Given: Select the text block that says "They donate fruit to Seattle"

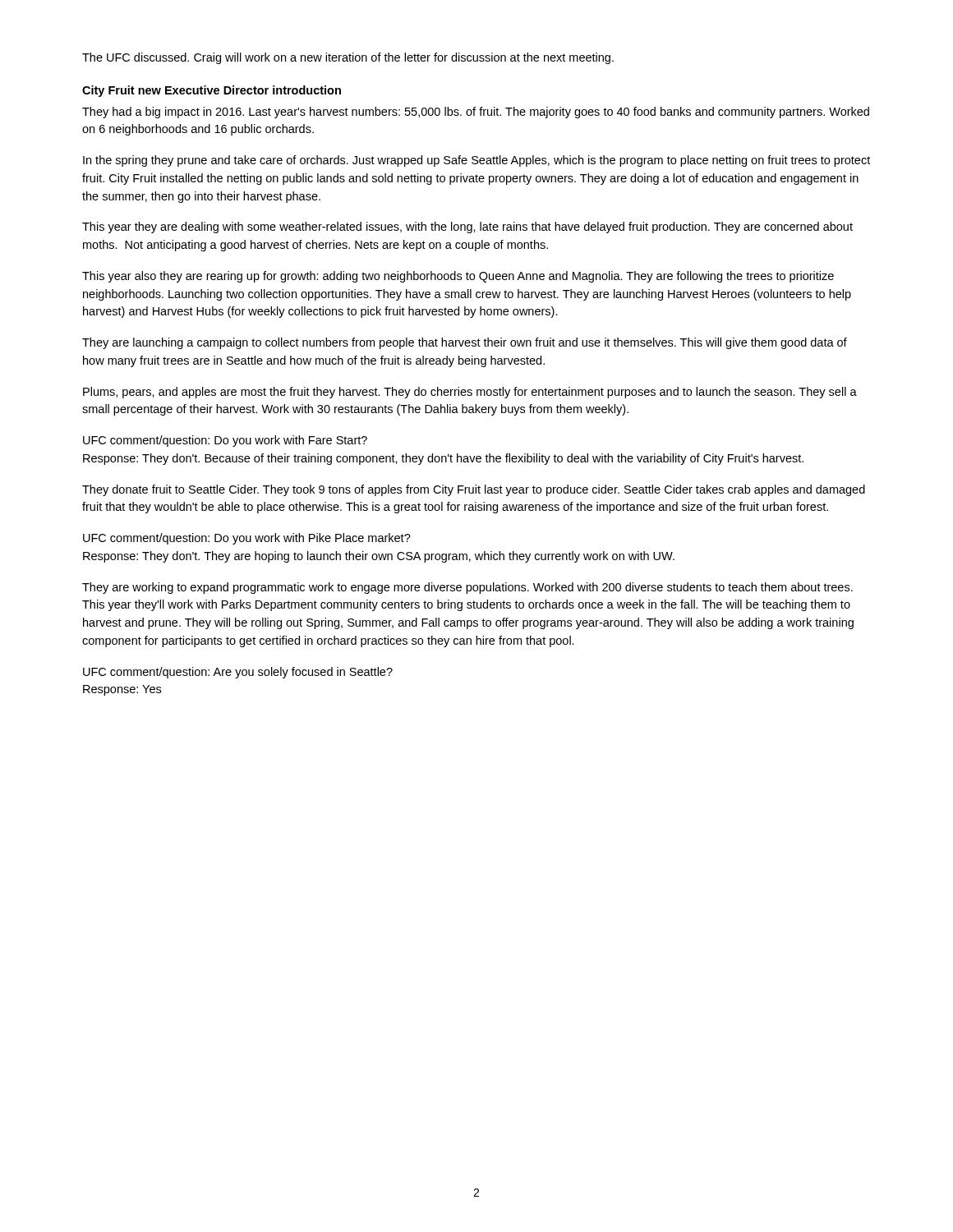Looking at the screenshot, I should [474, 498].
